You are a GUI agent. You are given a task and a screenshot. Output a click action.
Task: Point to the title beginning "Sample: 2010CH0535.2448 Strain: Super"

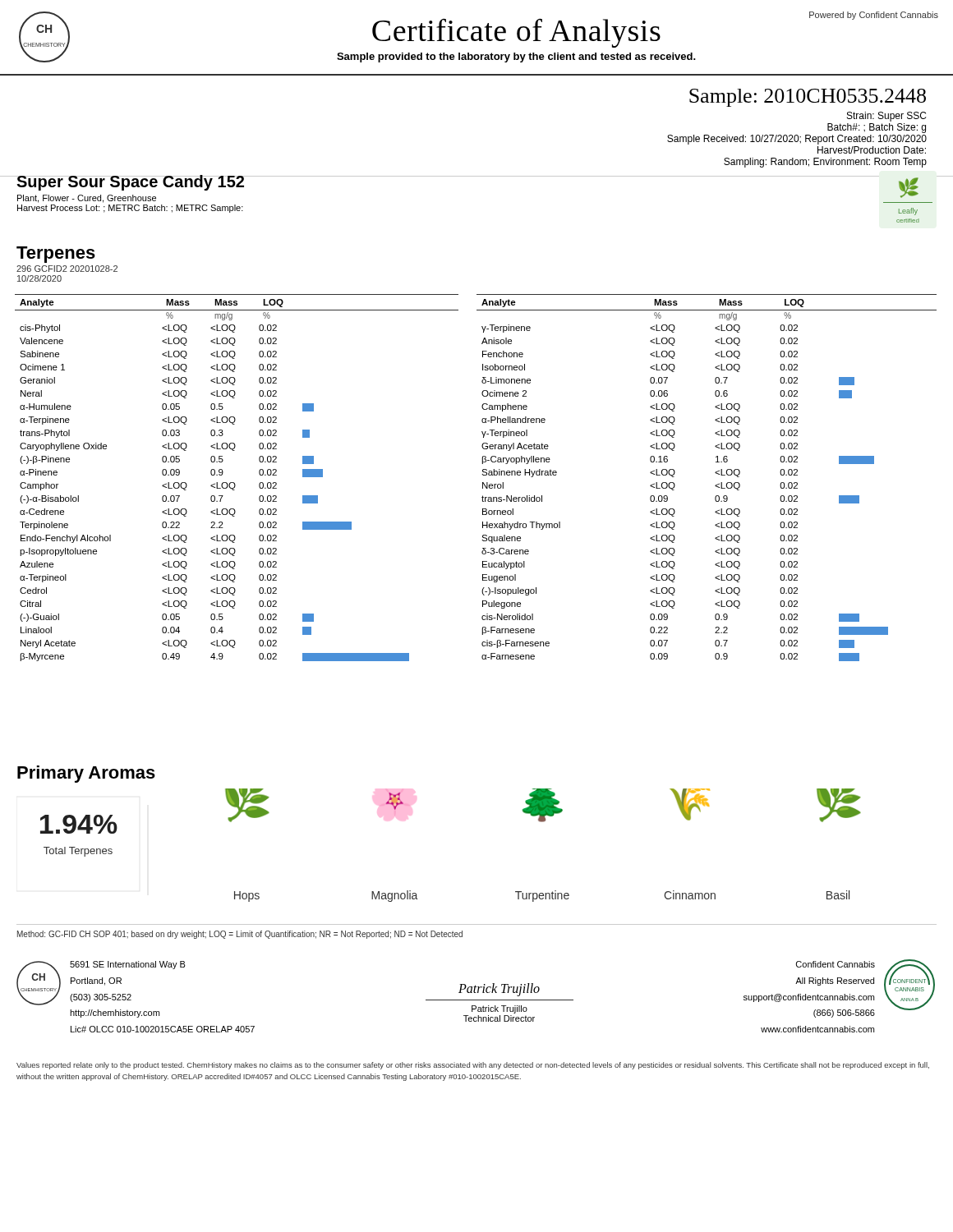[x=808, y=98]
